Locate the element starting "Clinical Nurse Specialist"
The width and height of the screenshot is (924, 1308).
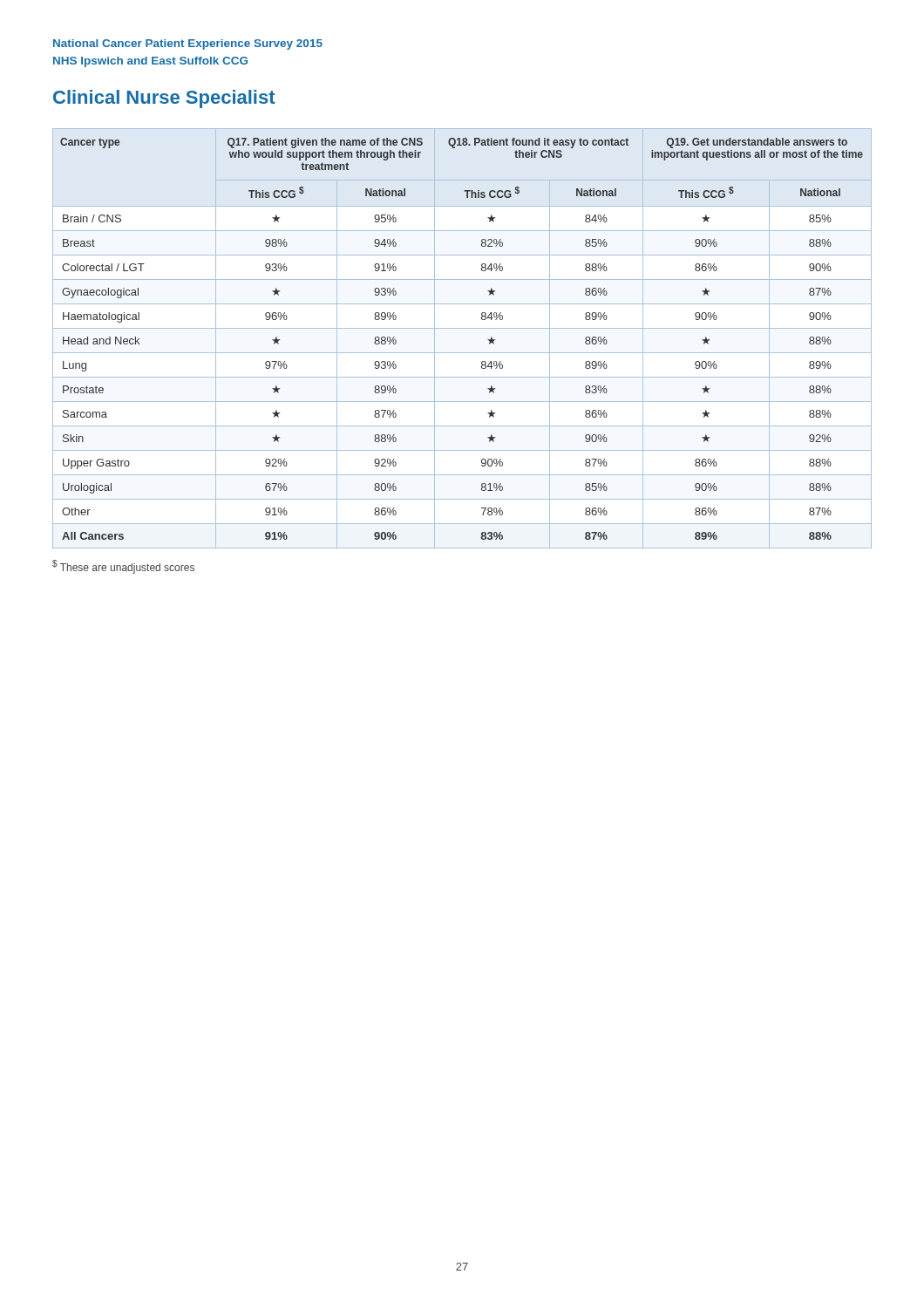(x=164, y=97)
